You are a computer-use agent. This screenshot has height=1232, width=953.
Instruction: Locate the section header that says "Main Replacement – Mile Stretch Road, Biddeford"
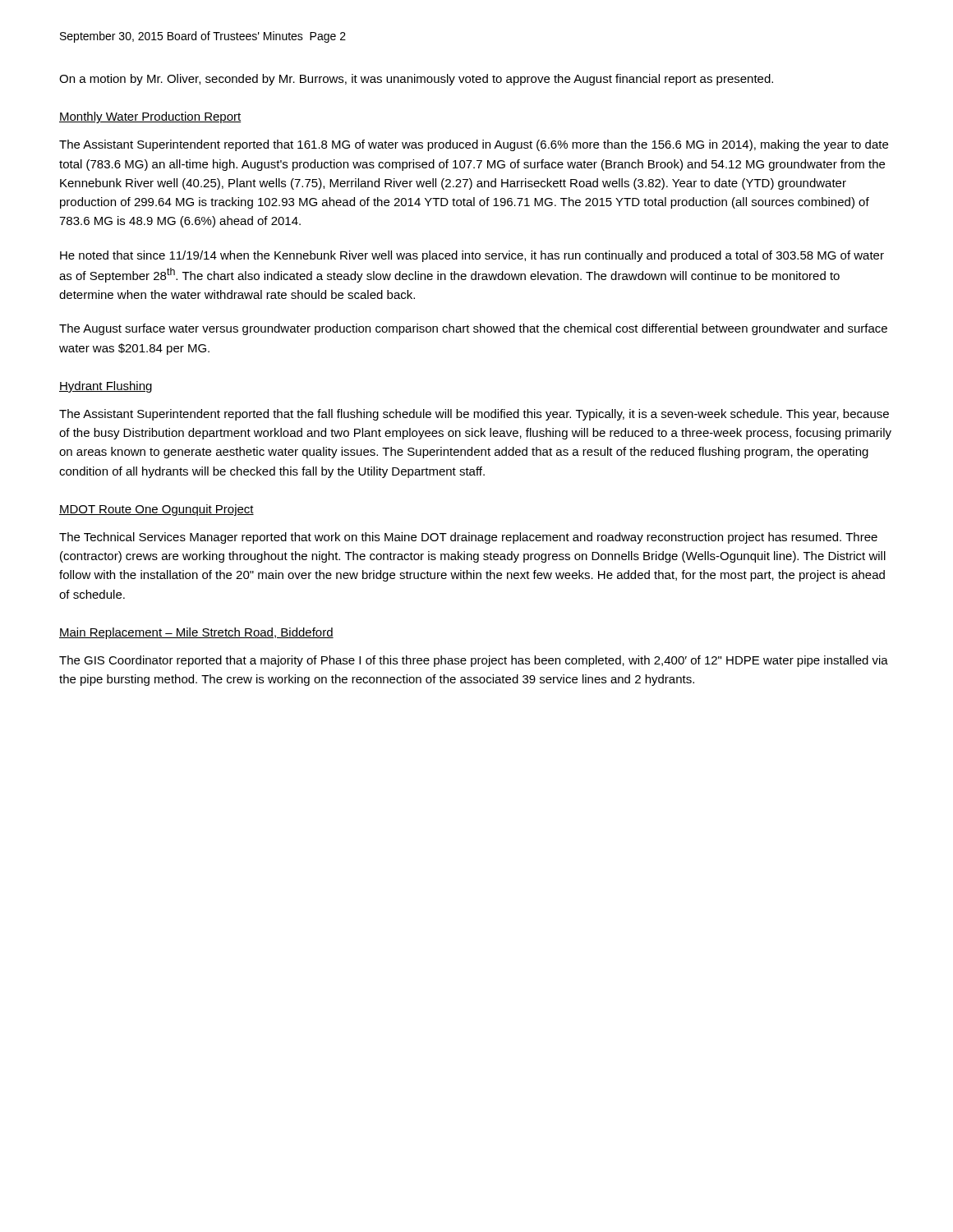click(x=196, y=632)
